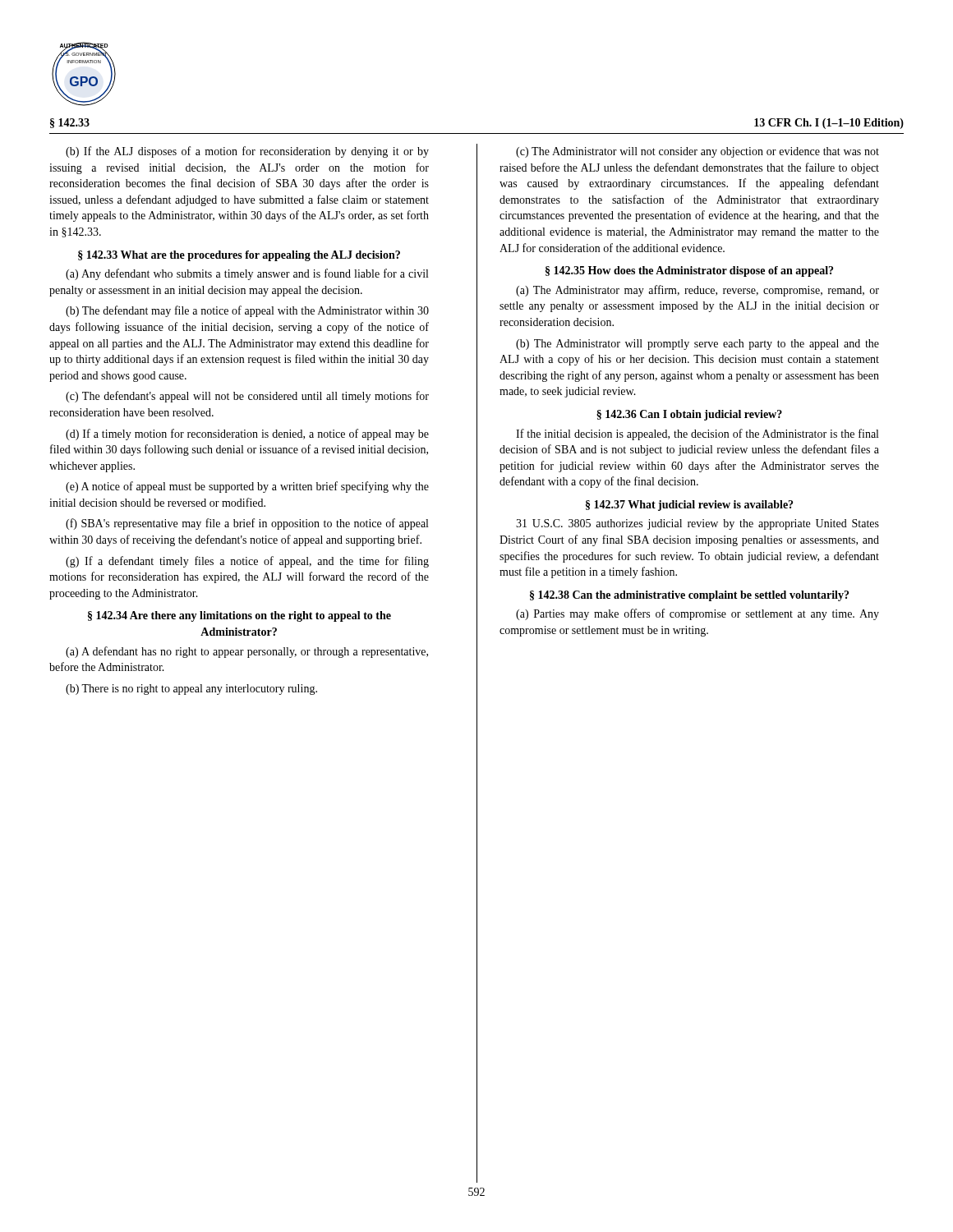The height and width of the screenshot is (1232, 953).
Task: Find the section header on this page that starts "§ 142.37 What judicial"
Action: coord(689,505)
